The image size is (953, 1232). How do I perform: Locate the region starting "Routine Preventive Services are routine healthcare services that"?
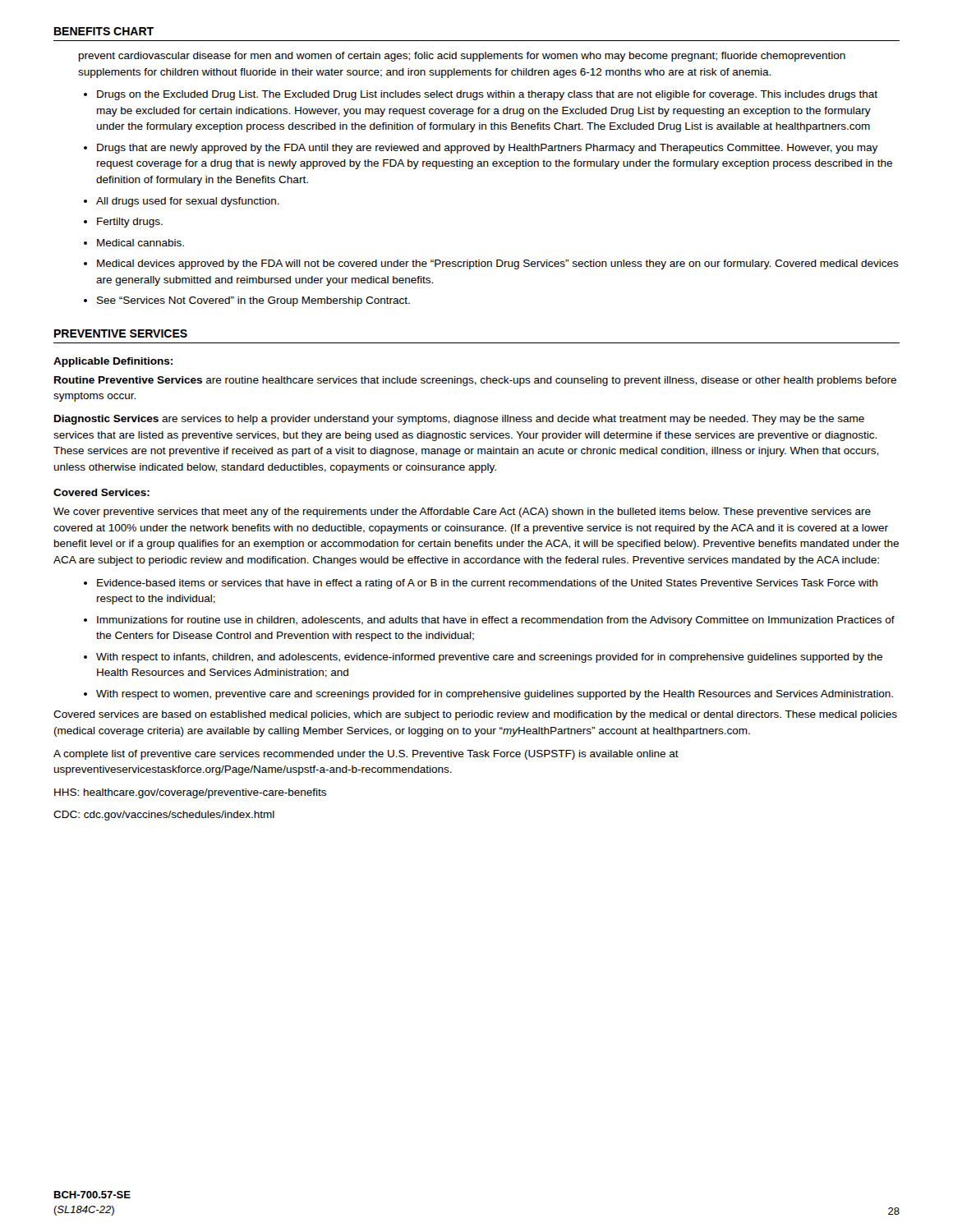click(x=475, y=388)
